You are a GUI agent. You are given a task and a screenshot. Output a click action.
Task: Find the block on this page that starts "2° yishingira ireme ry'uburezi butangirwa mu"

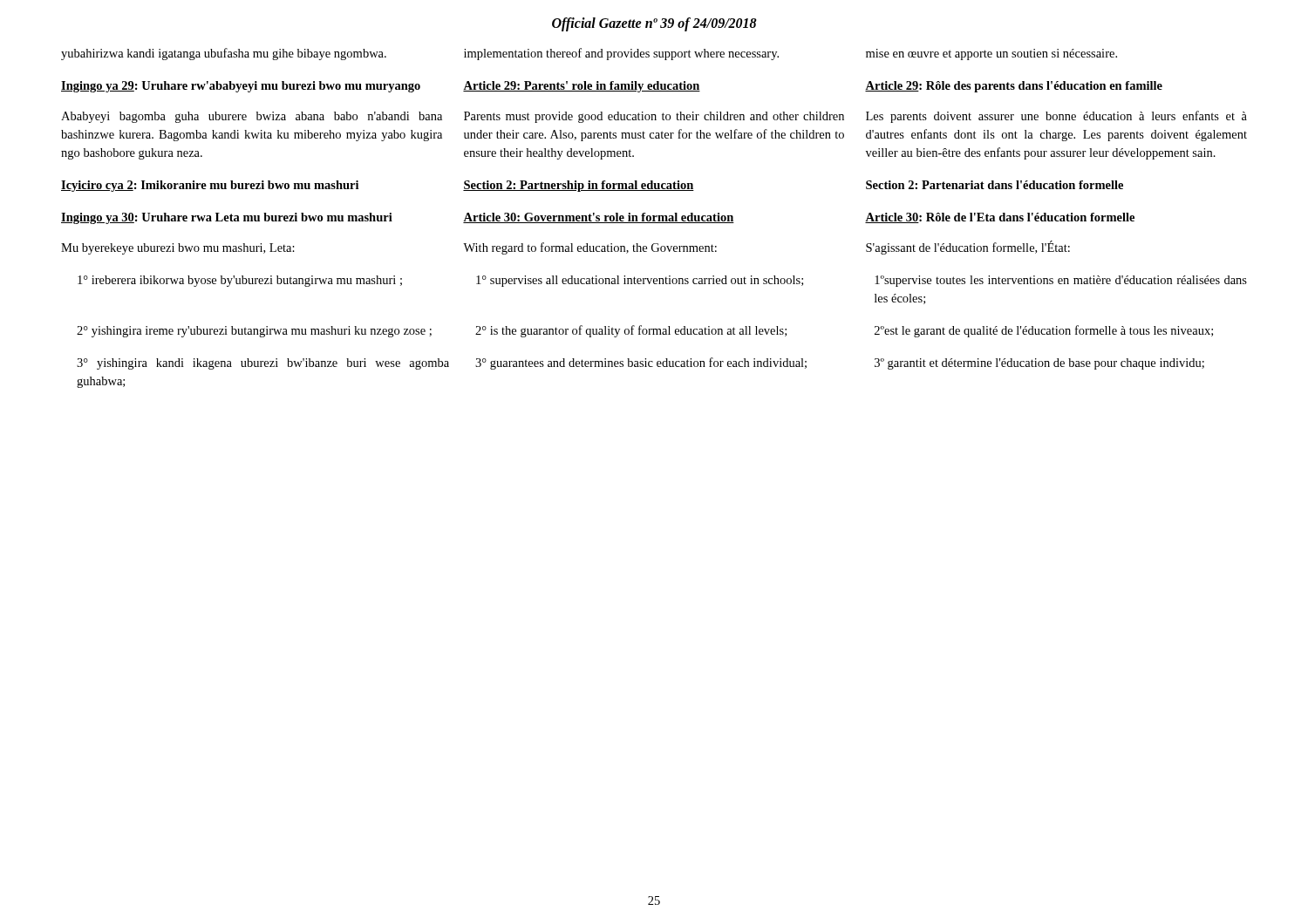(x=255, y=330)
